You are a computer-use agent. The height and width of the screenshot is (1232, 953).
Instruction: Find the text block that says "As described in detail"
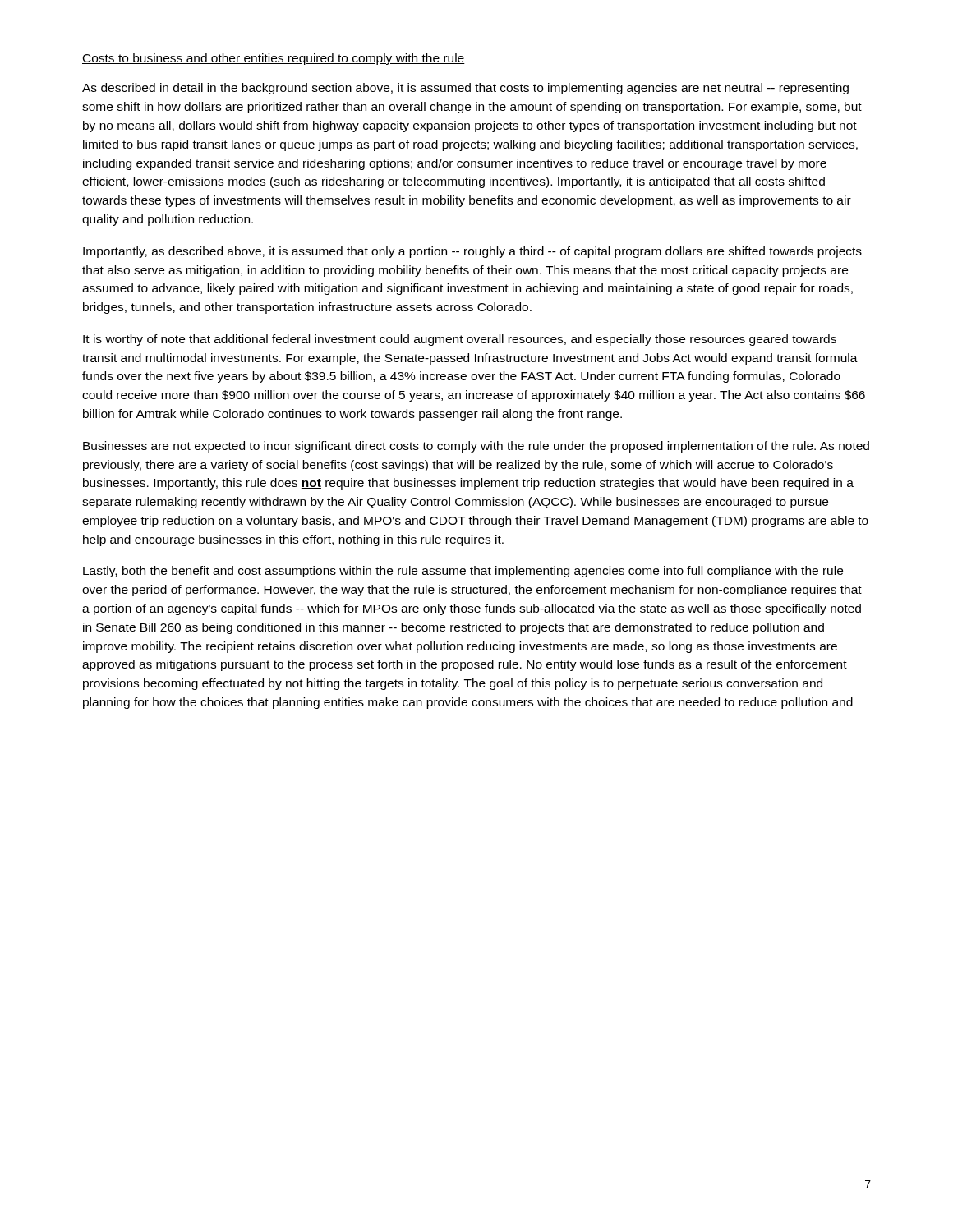(472, 153)
